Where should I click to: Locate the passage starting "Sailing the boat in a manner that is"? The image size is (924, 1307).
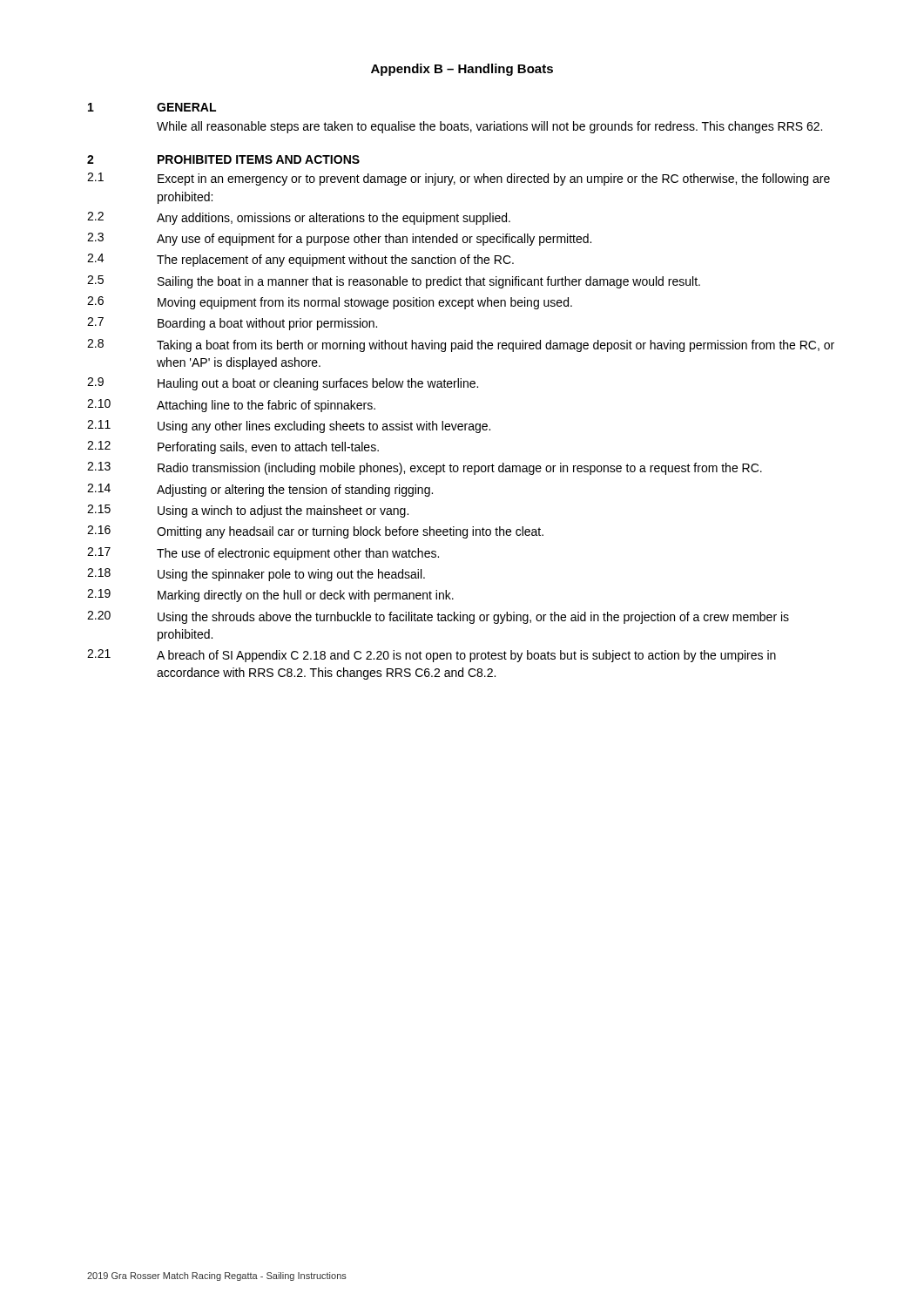tap(429, 281)
